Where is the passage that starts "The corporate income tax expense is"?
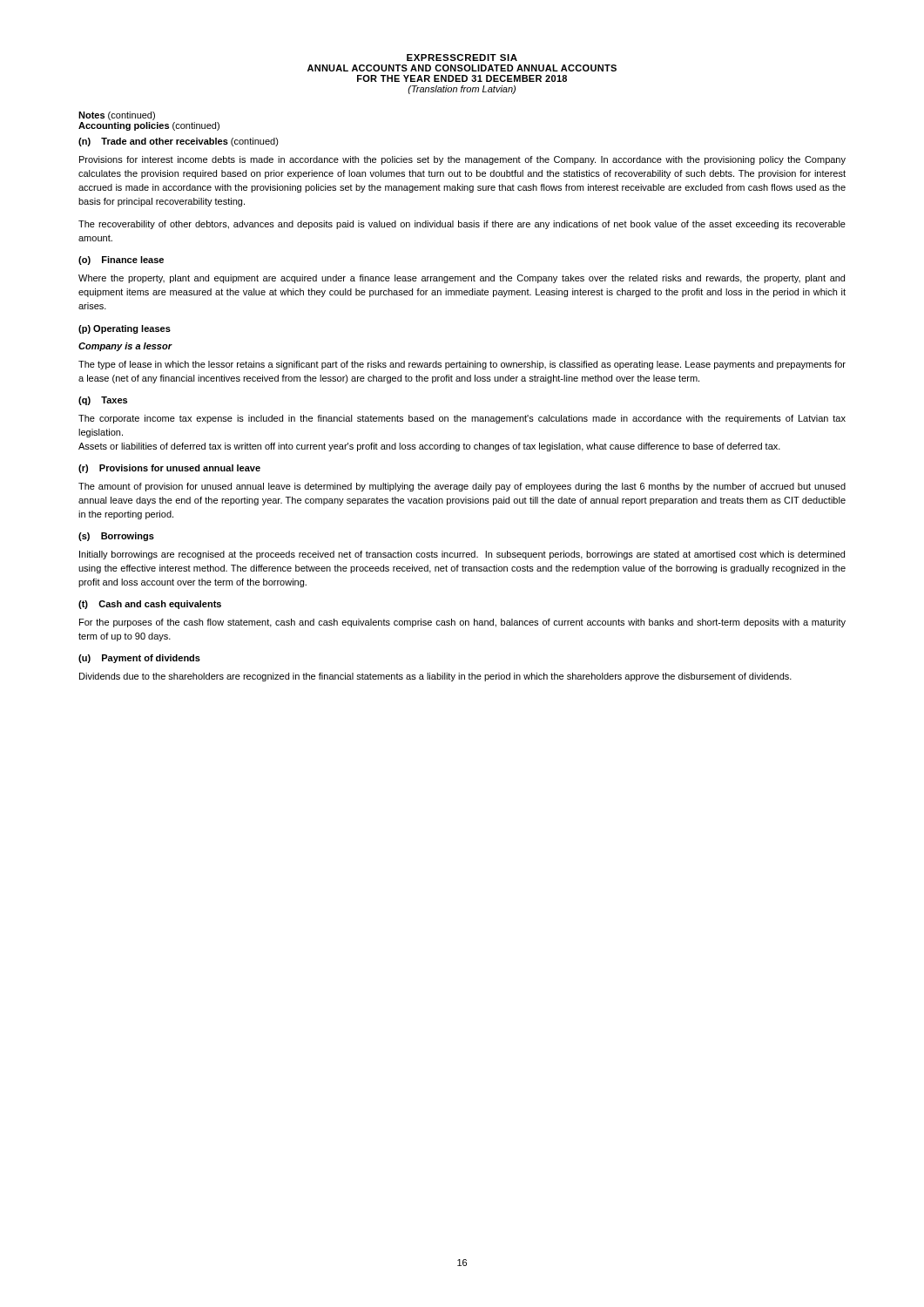The image size is (924, 1307). [462, 433]
